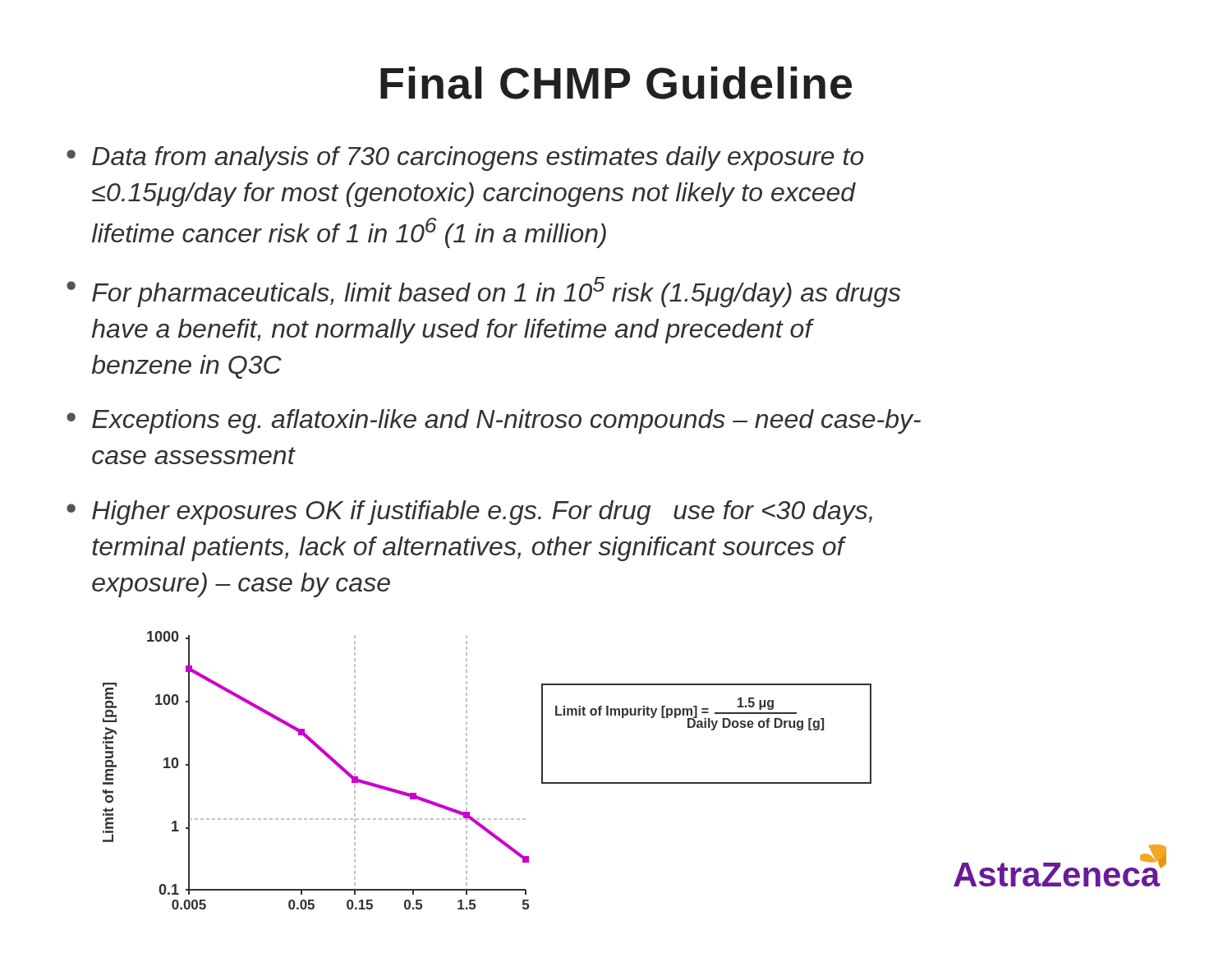This screenshot has height=953, width=1232.
Task: Locate the title containing "Final CHMP Guideline"
Action: click(x=616, y=83)
